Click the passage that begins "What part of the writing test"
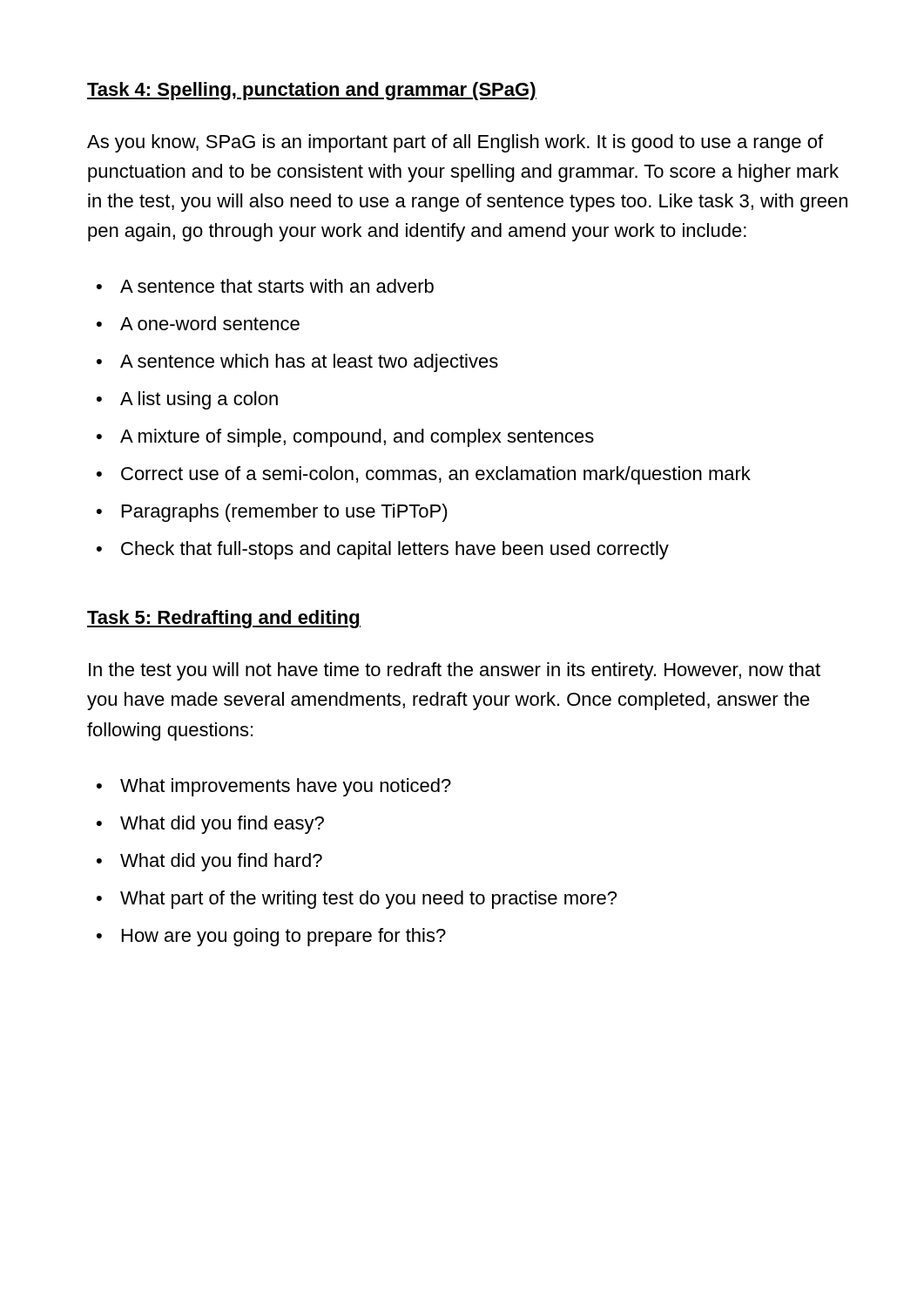924x1307 pixels. 369,898
